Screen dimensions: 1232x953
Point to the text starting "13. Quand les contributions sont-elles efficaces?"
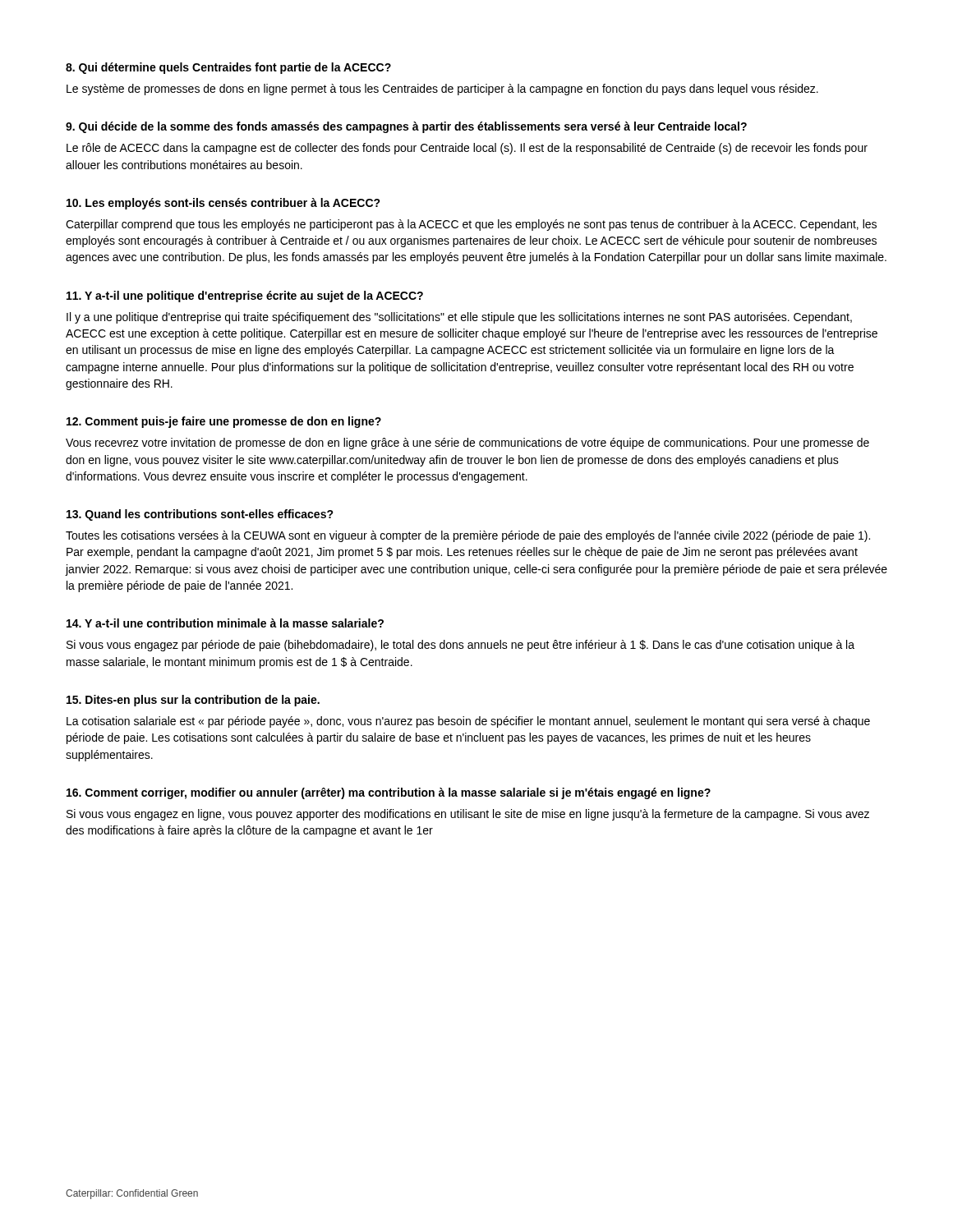tap(200, 515)
